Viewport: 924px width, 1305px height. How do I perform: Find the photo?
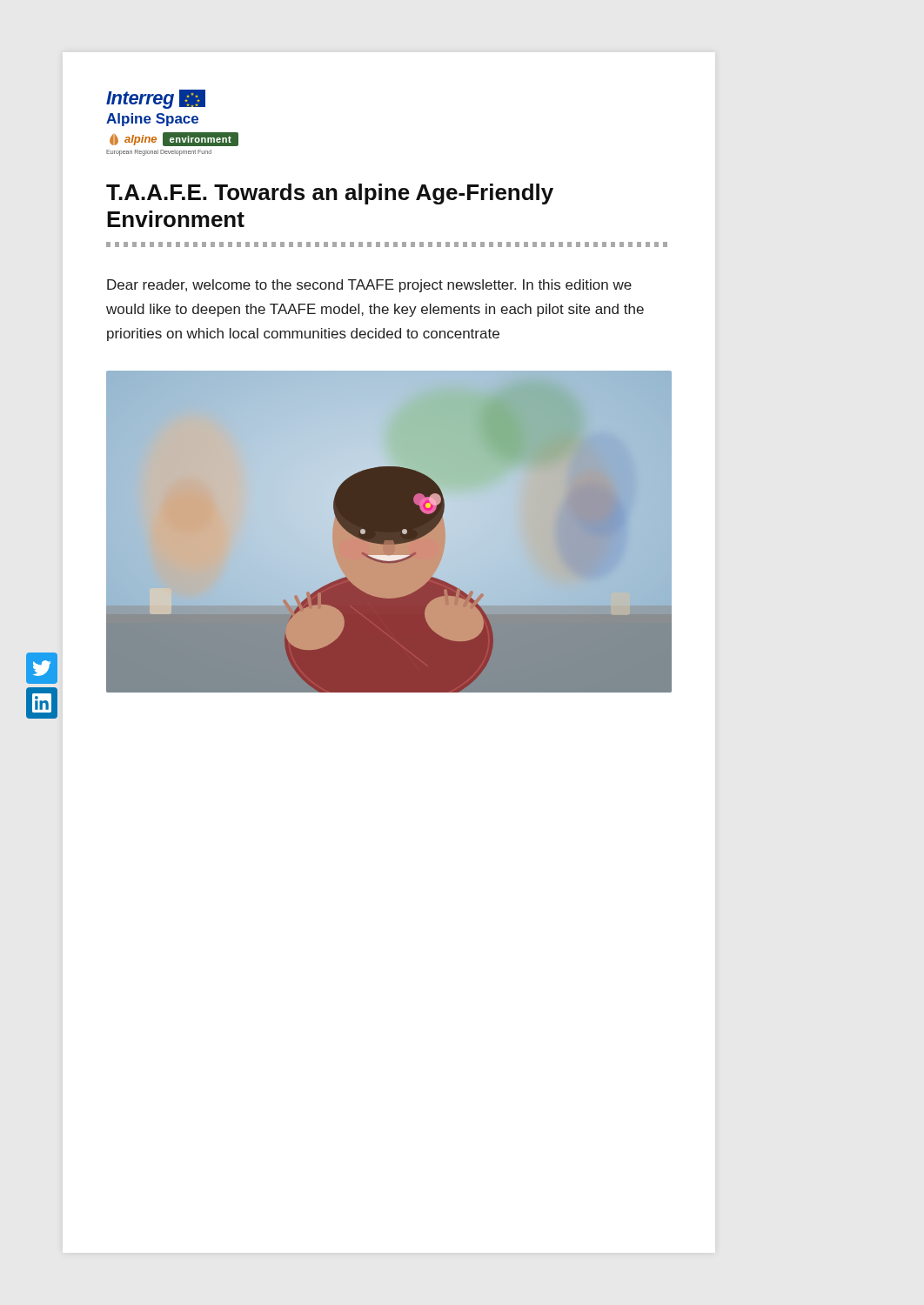pyautogui.click(x=389, y=532)
